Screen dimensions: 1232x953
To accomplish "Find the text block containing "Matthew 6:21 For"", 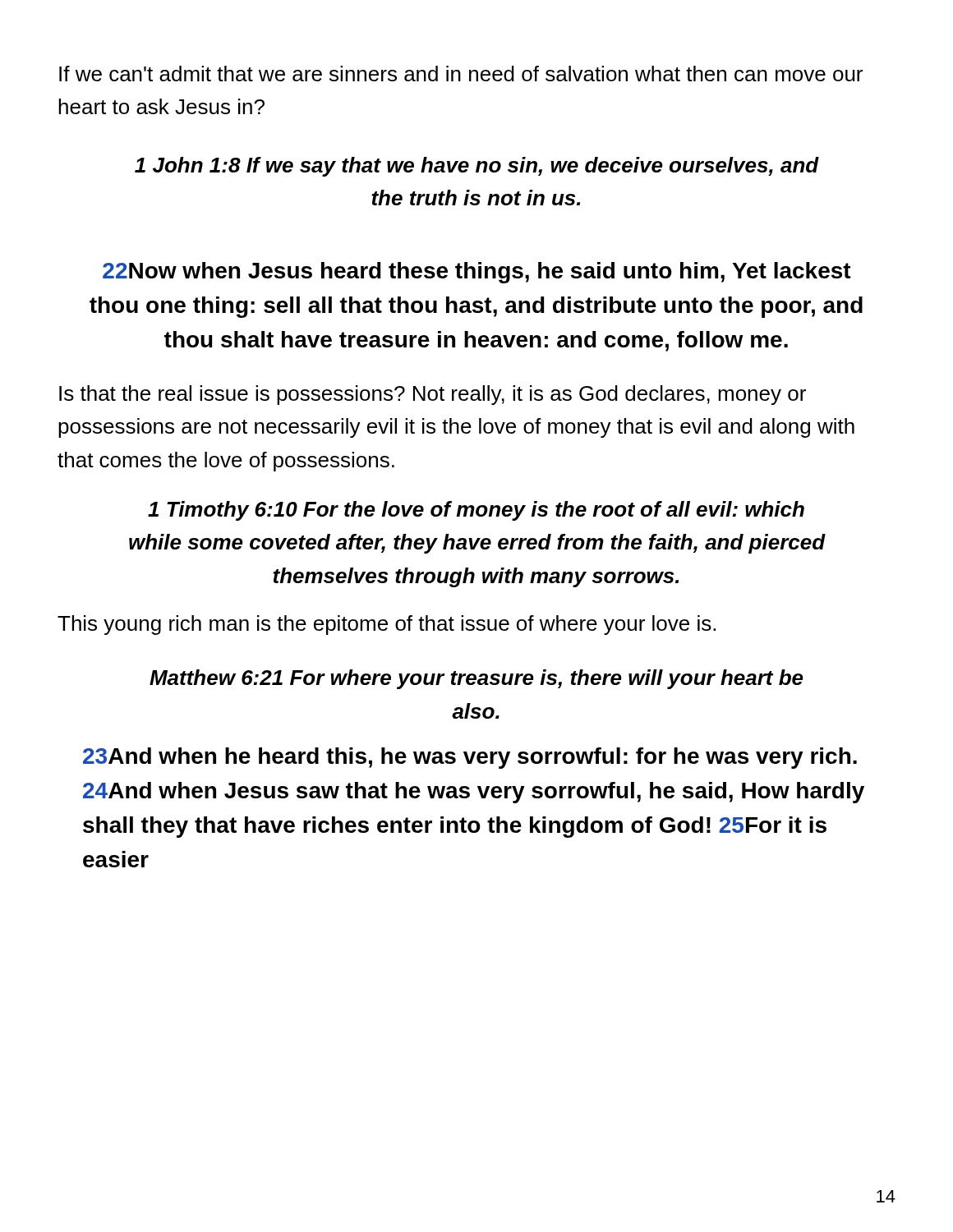I will (476, 694).
